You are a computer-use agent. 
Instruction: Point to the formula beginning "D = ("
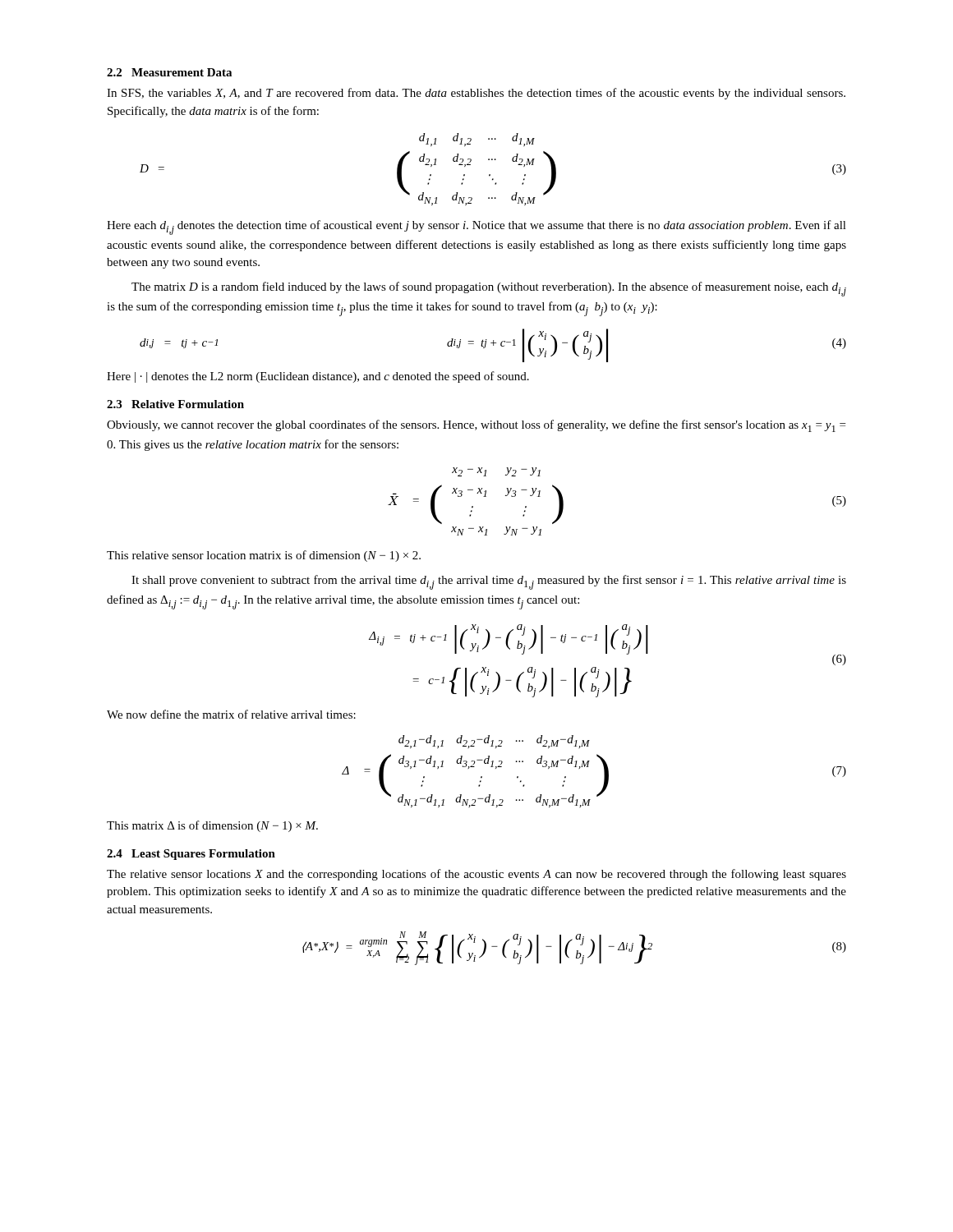point(476,168)
